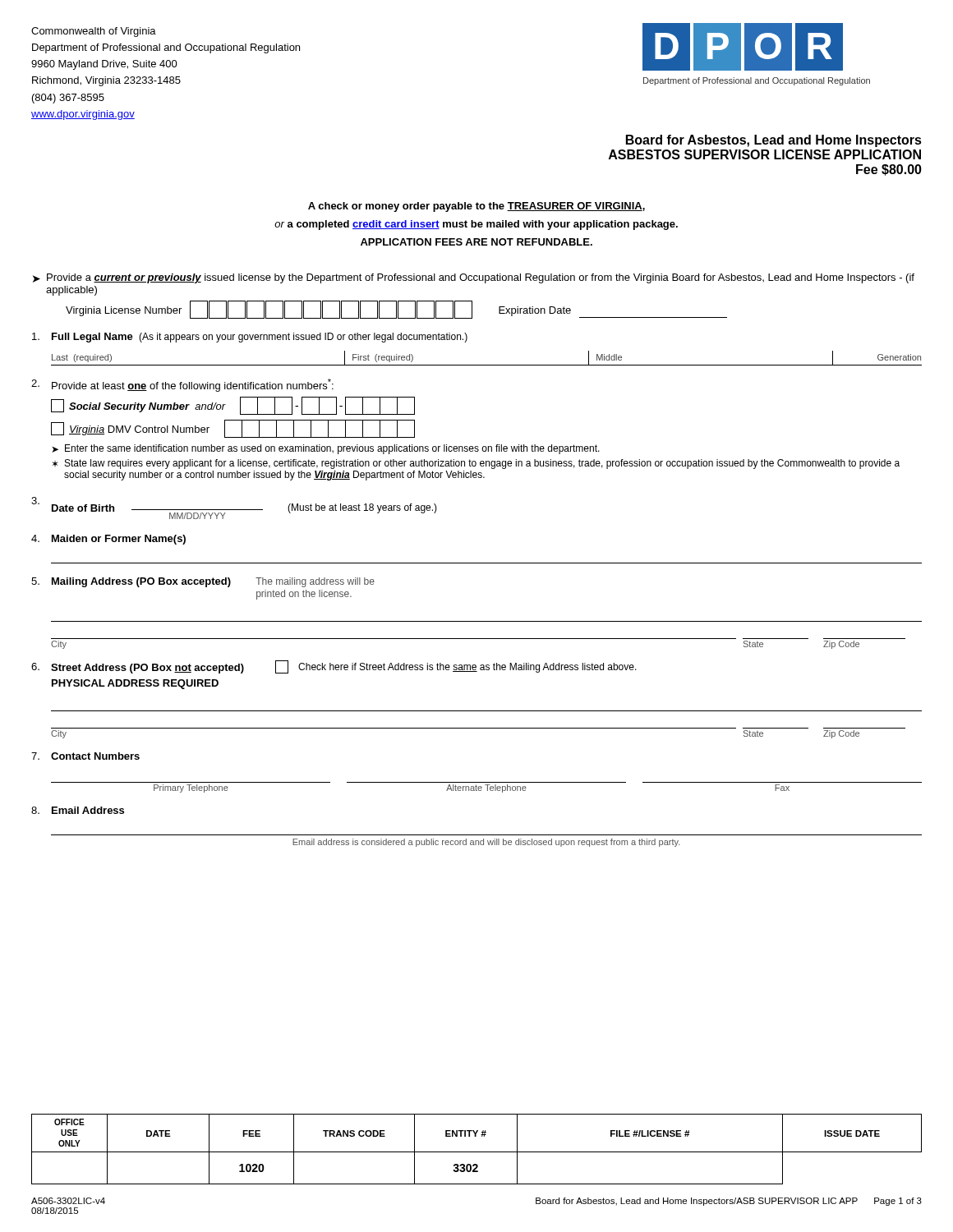Click the passage that begins "➤ Provide a current or previously issued license"

point(476,295)
